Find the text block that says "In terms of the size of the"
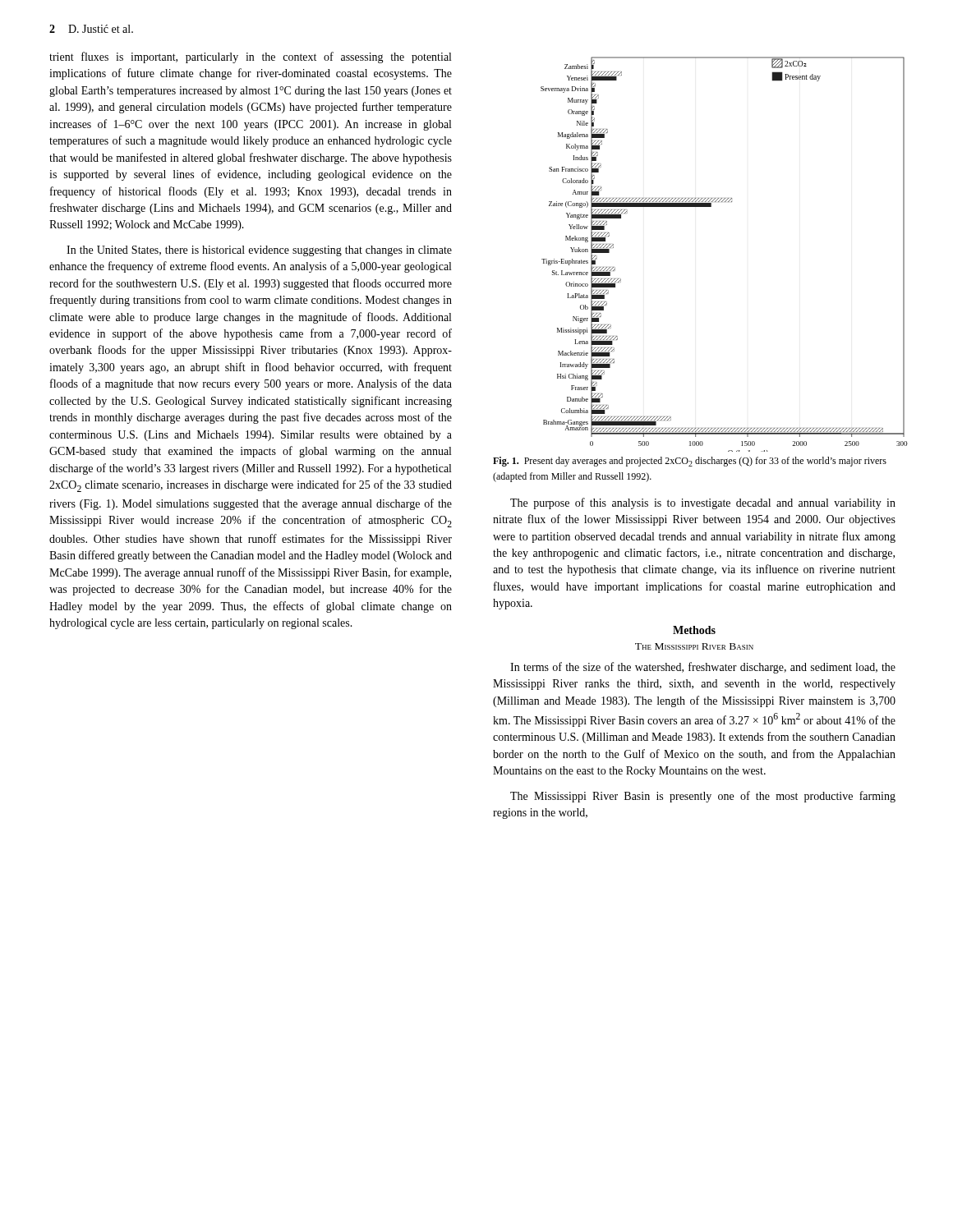This screenshot has height=1232, width=953. click(x=694, y=719)
